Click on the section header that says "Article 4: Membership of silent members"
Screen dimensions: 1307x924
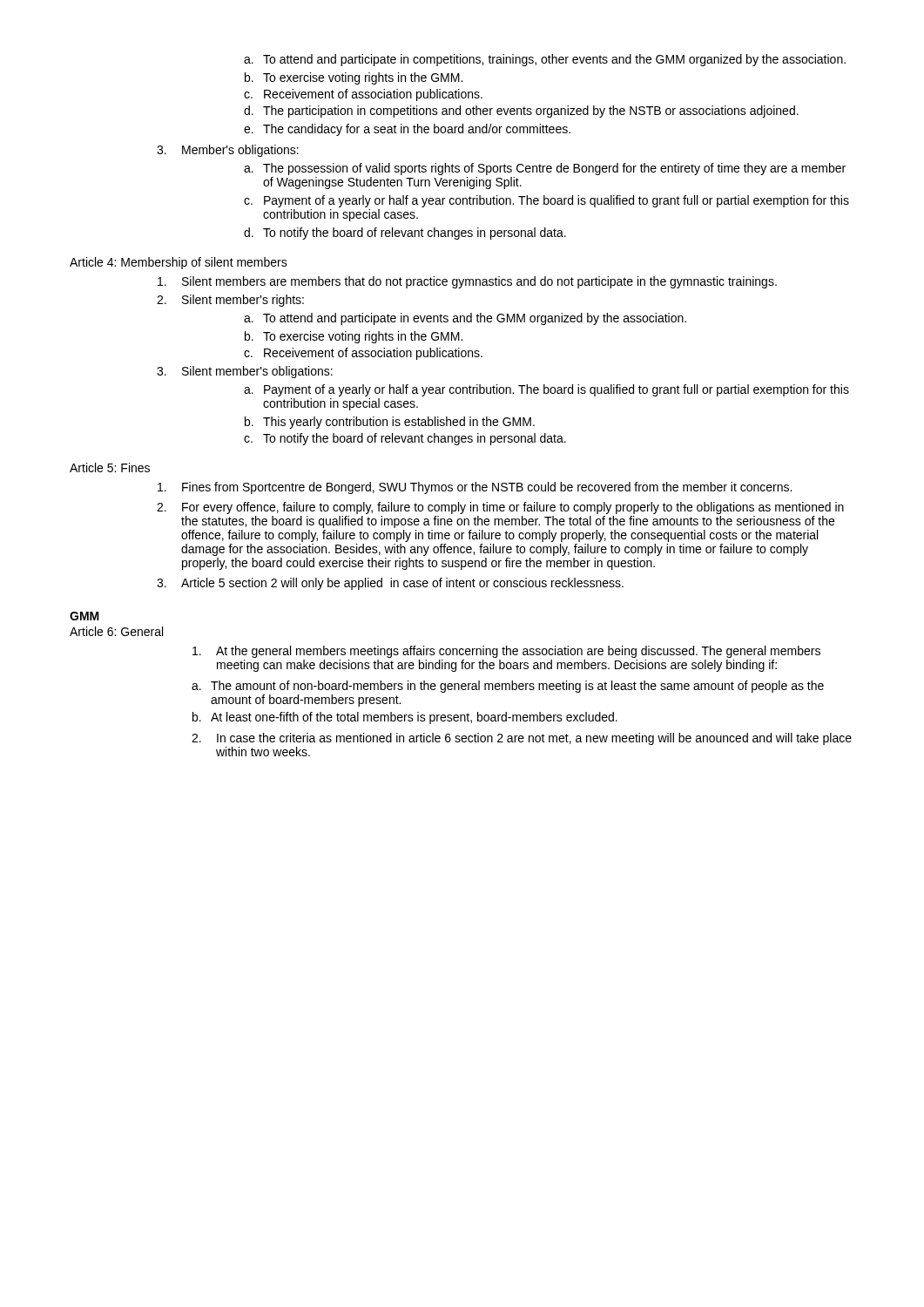(x=178, y=262)
